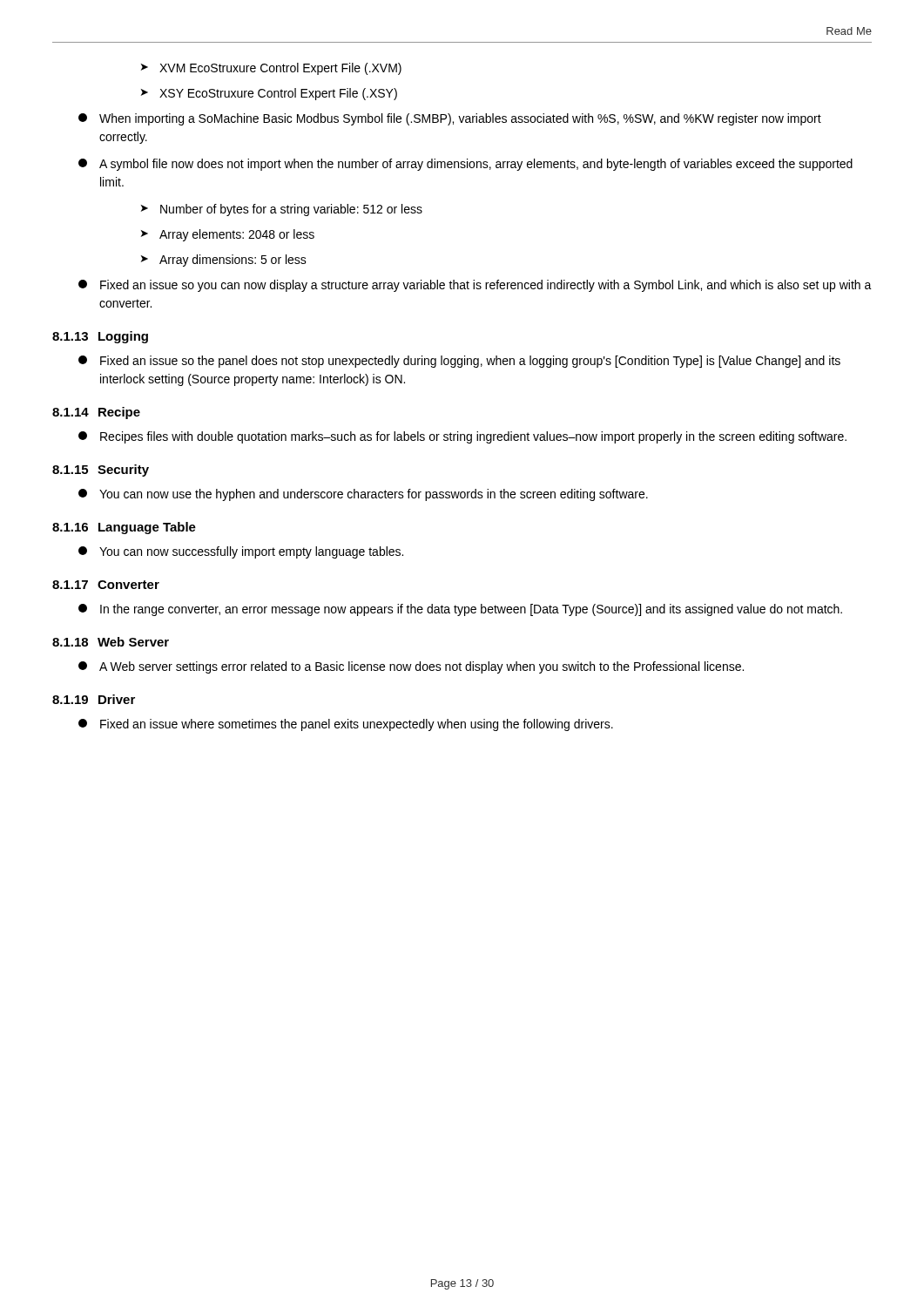Image resolution: width=924 pixels, height=1307 pixels.
Task: Navigate to the text block starting "➤ Array elements: 2048 or"
Action: pyautogui.click(x=228, y=235)
